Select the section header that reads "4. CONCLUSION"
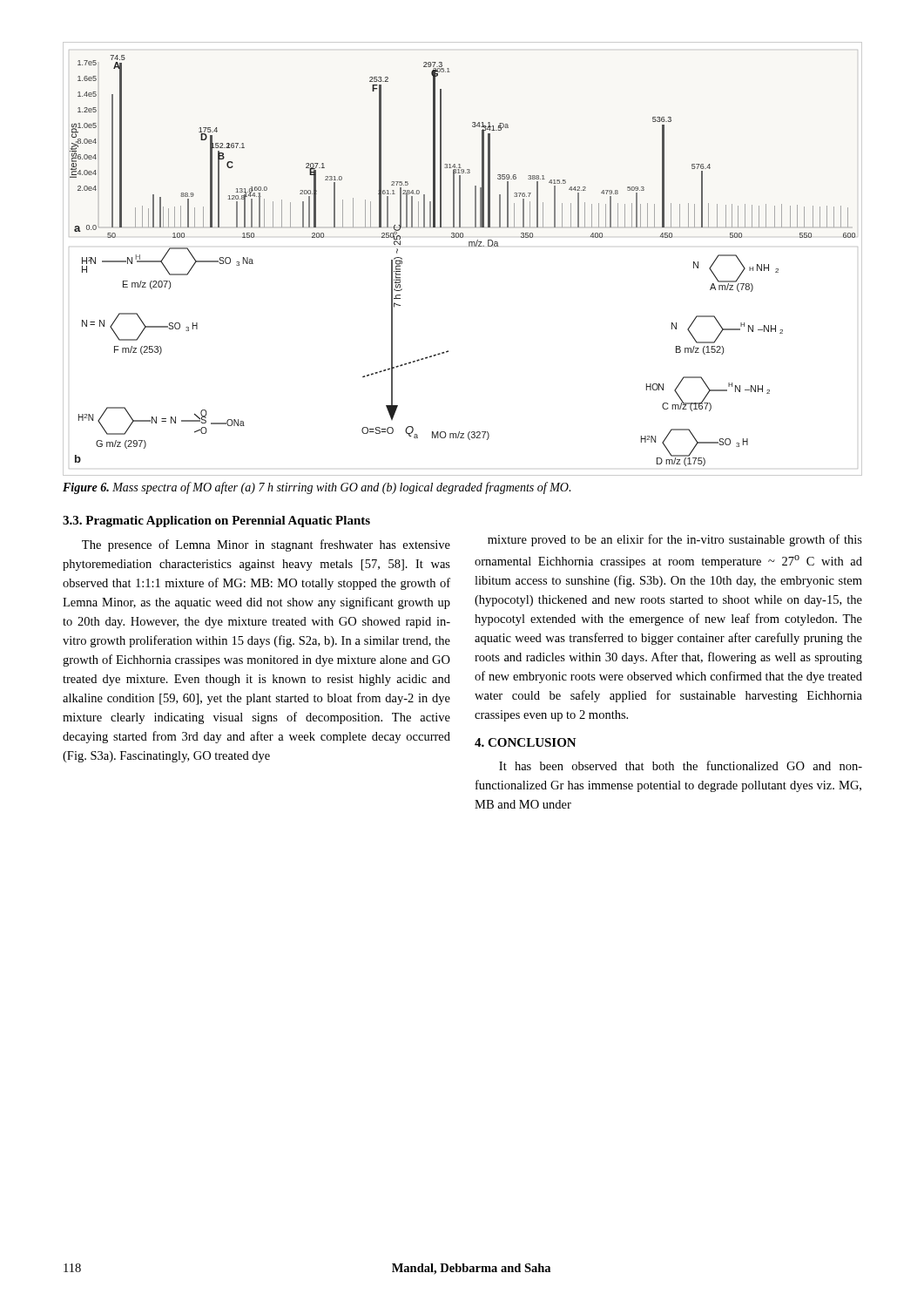Screen dimensions: 1307x924 525,743
